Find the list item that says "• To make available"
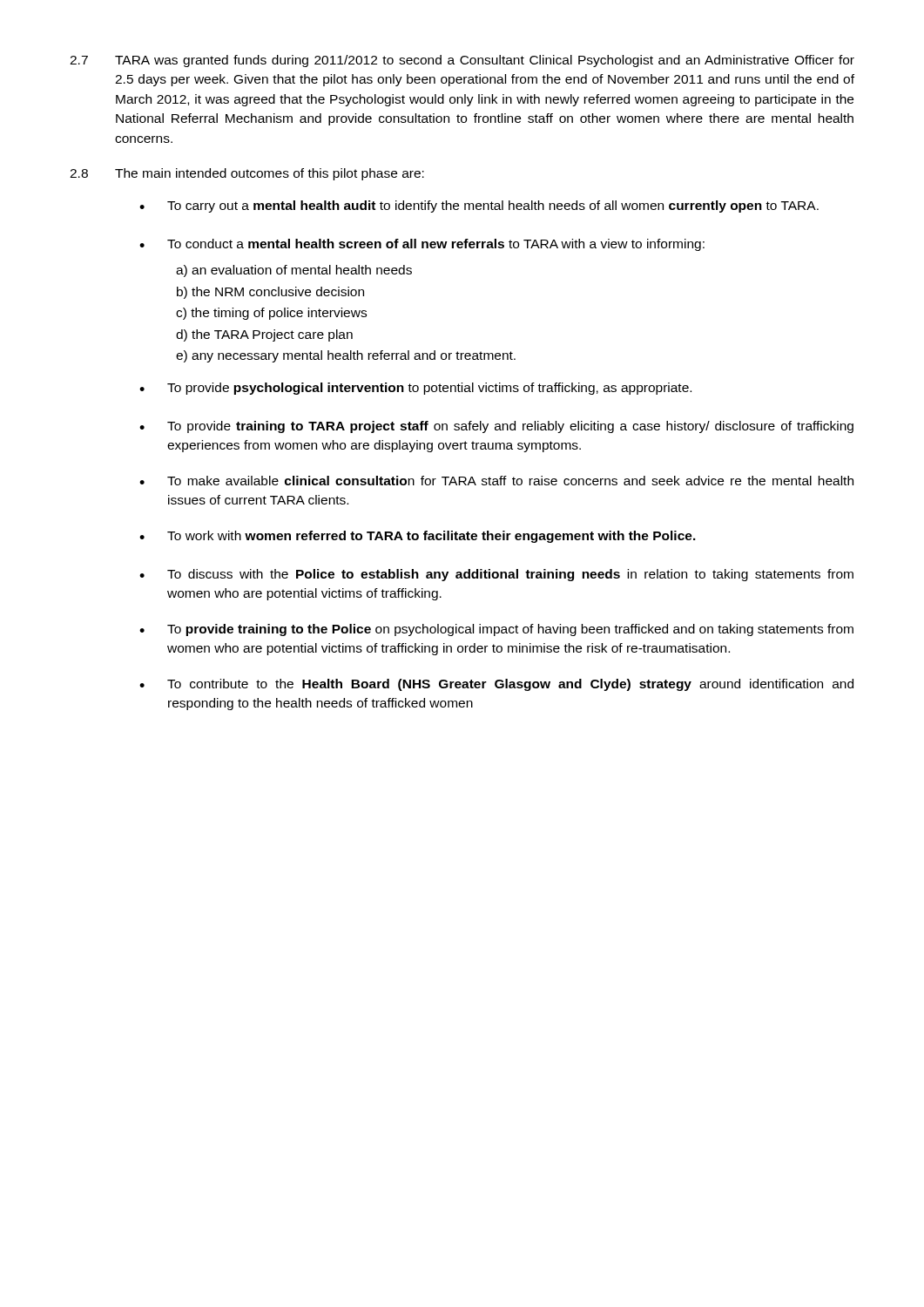924x1307 pixels. pyautogui.click(x=497, y=491)
